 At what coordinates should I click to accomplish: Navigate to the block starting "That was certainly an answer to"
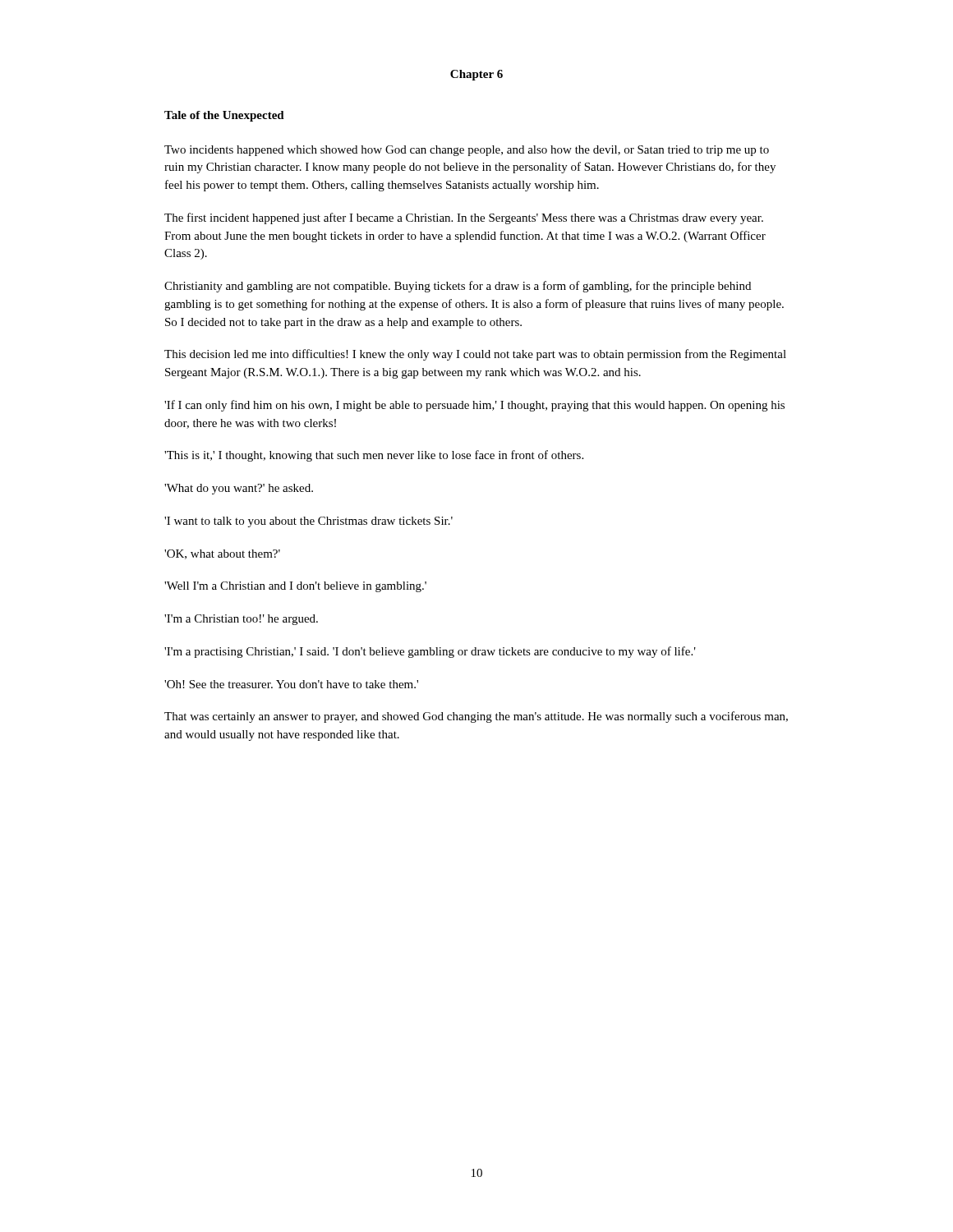[476, 725]
